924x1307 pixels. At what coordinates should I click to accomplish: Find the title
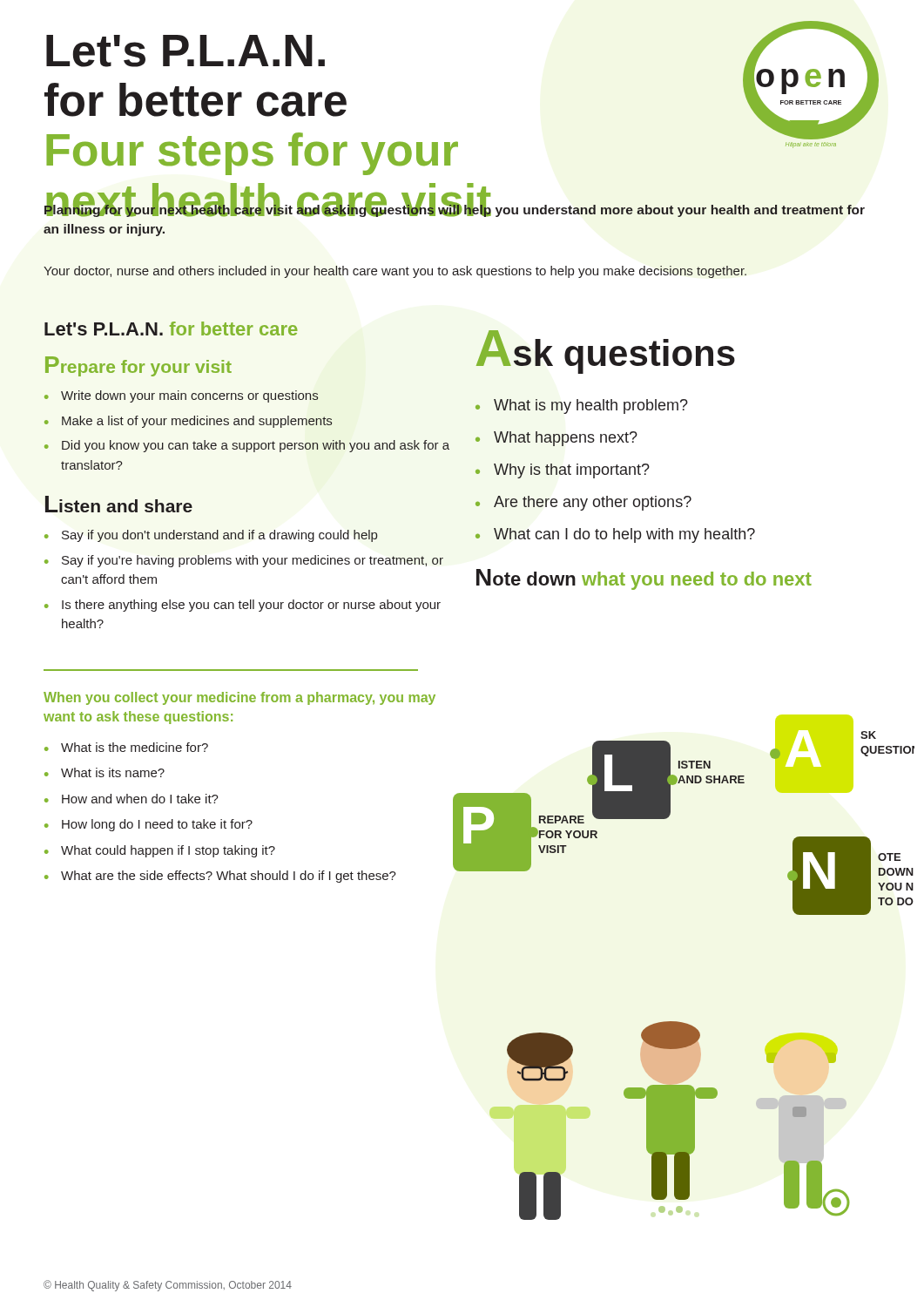296,126
